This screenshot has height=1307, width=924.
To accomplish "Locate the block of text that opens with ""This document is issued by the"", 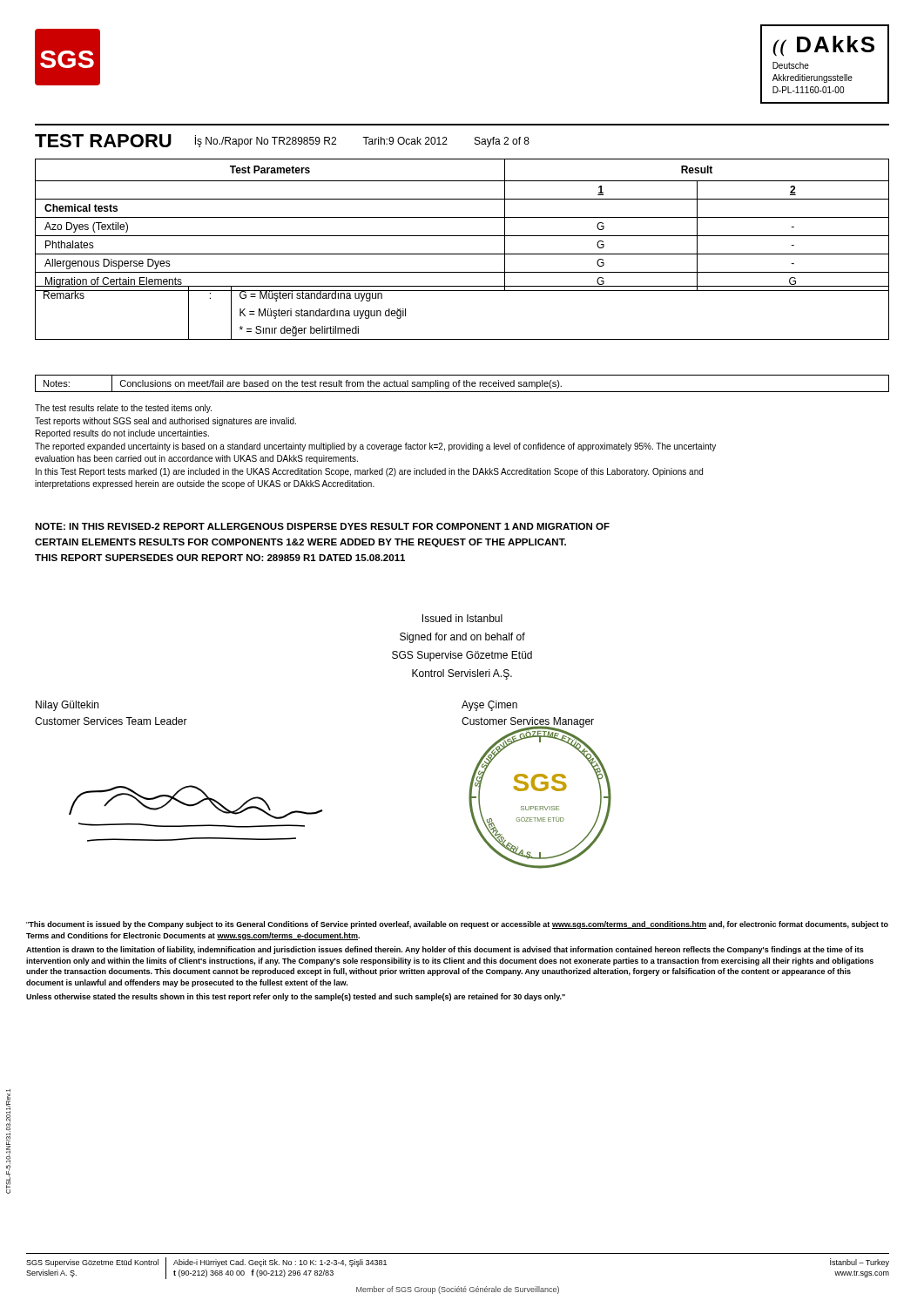I will (458, 961).
